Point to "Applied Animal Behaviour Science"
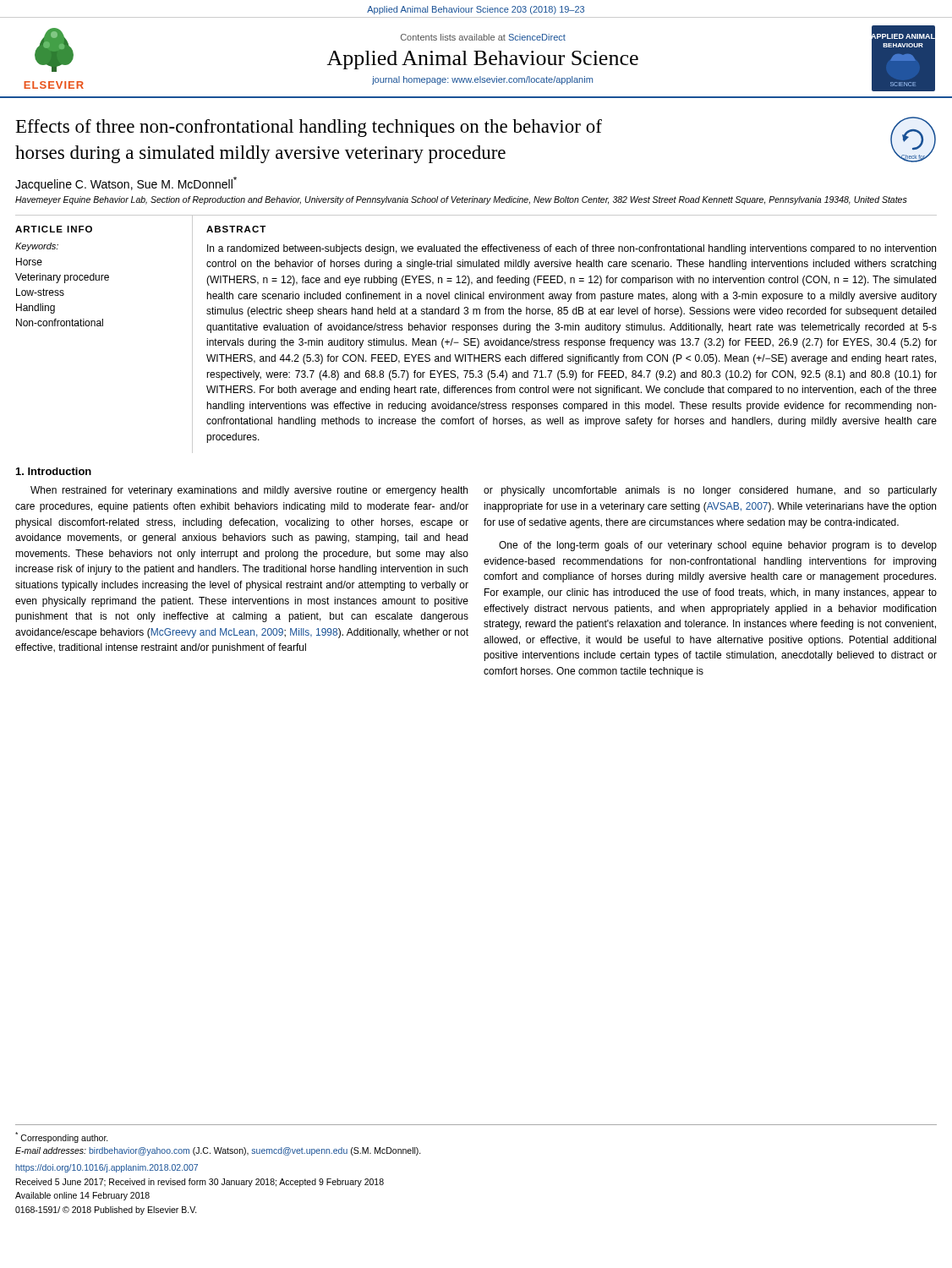Viewport: 952px width, 1268px height. [483, 58]
